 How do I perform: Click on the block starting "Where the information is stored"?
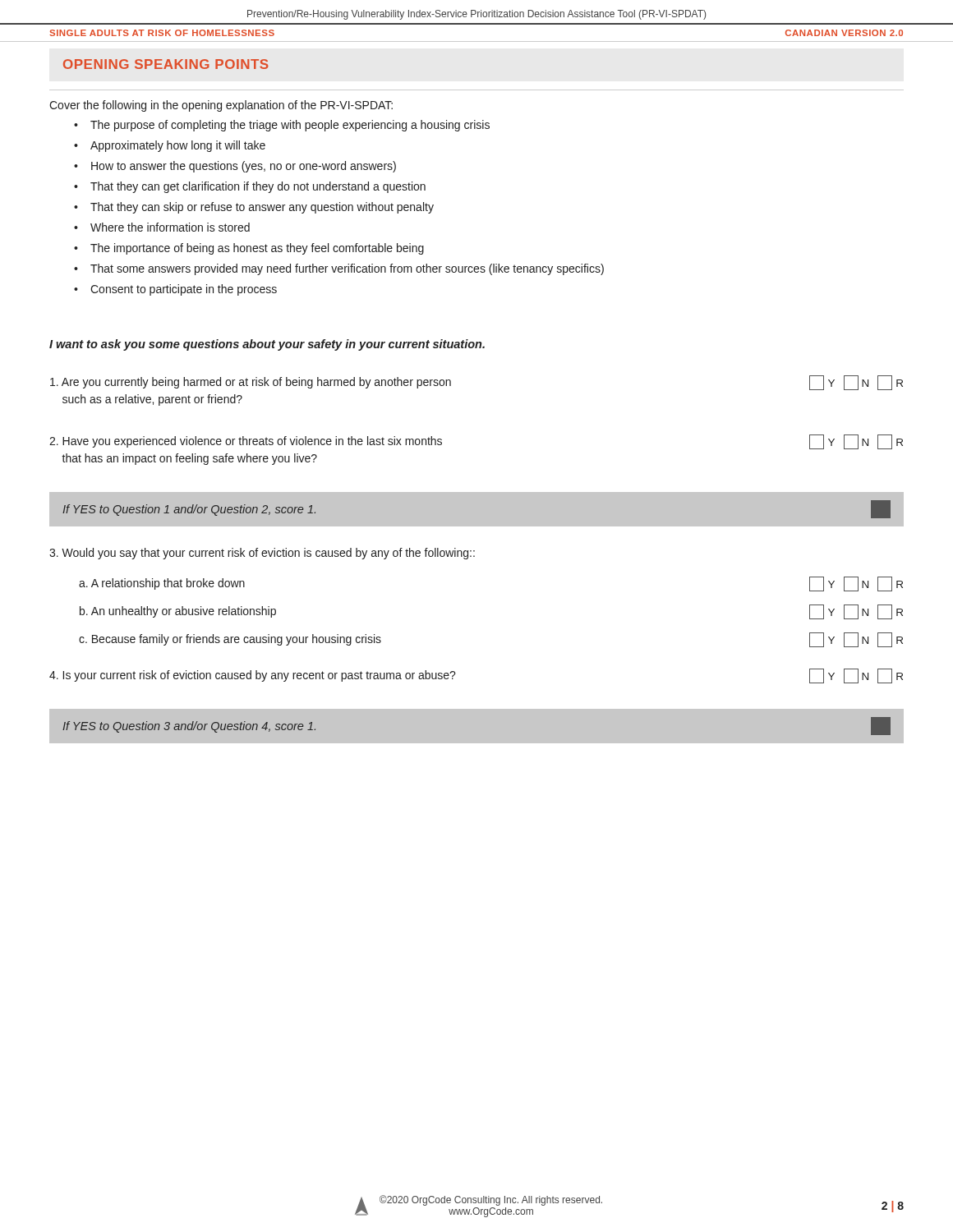click(162, 227)
